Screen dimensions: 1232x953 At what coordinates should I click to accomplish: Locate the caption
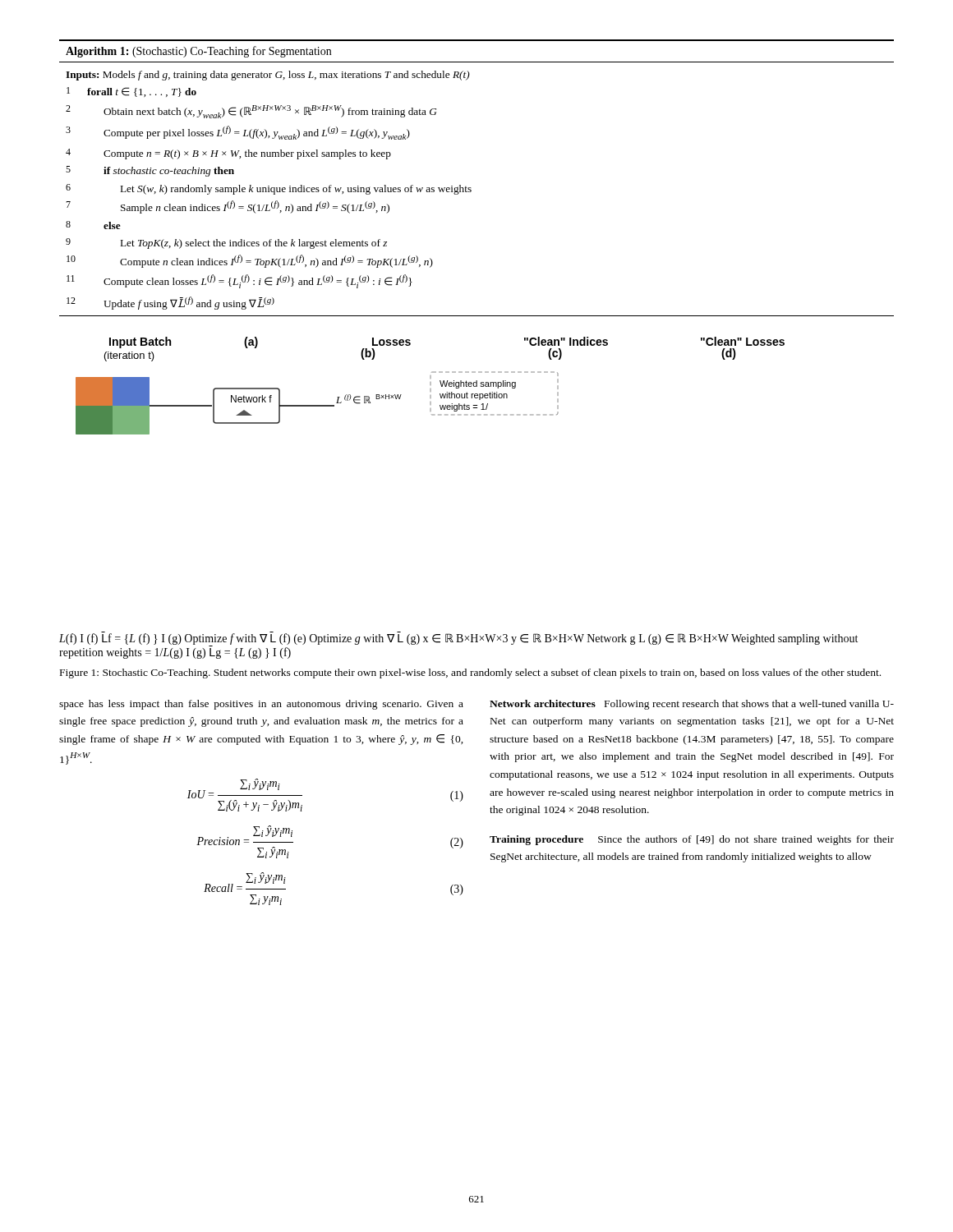click(x=470, y=673)
